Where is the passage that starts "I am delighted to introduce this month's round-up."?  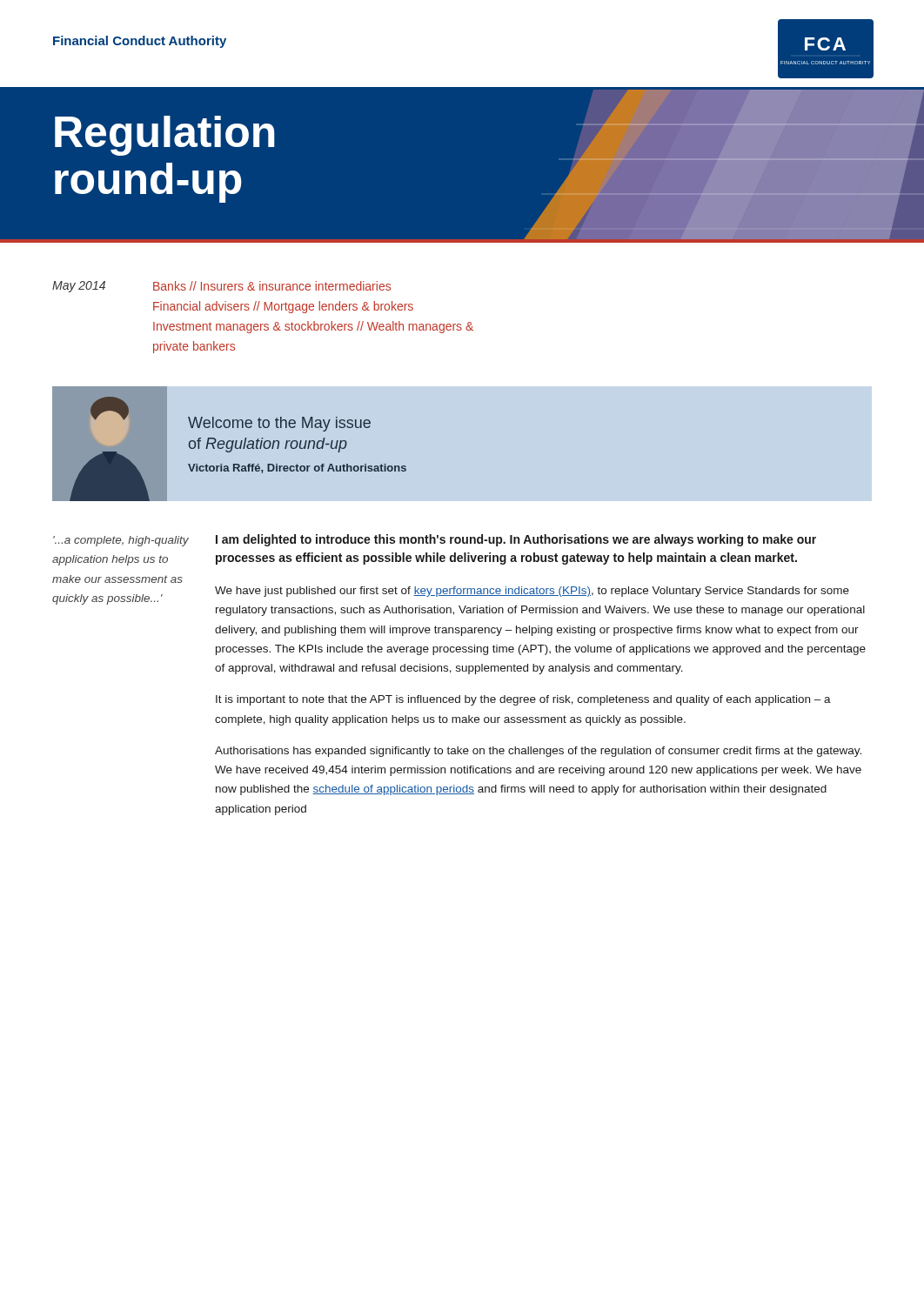coord(516,549)
